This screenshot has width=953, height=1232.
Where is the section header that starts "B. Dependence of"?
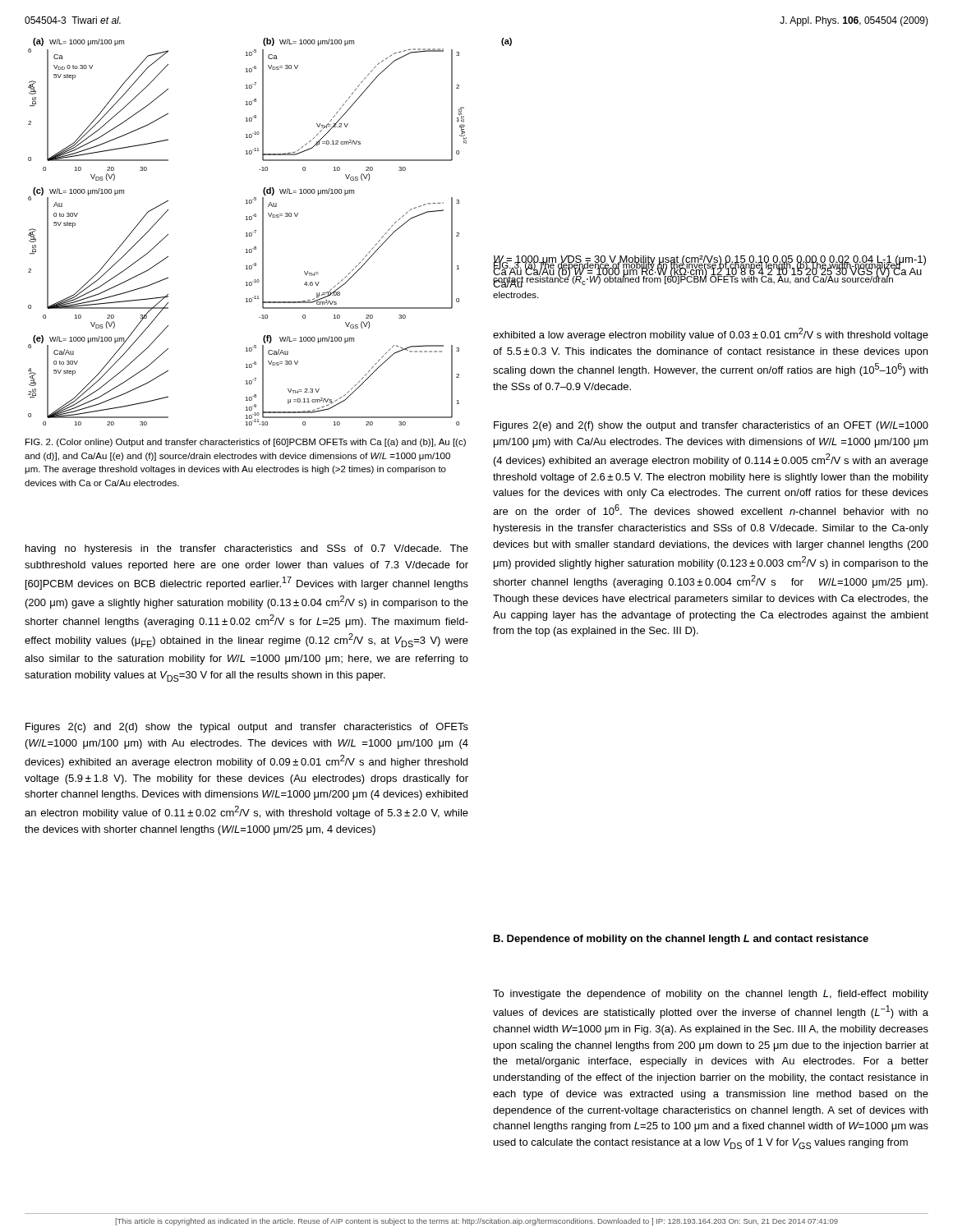(x=681, y=938)
